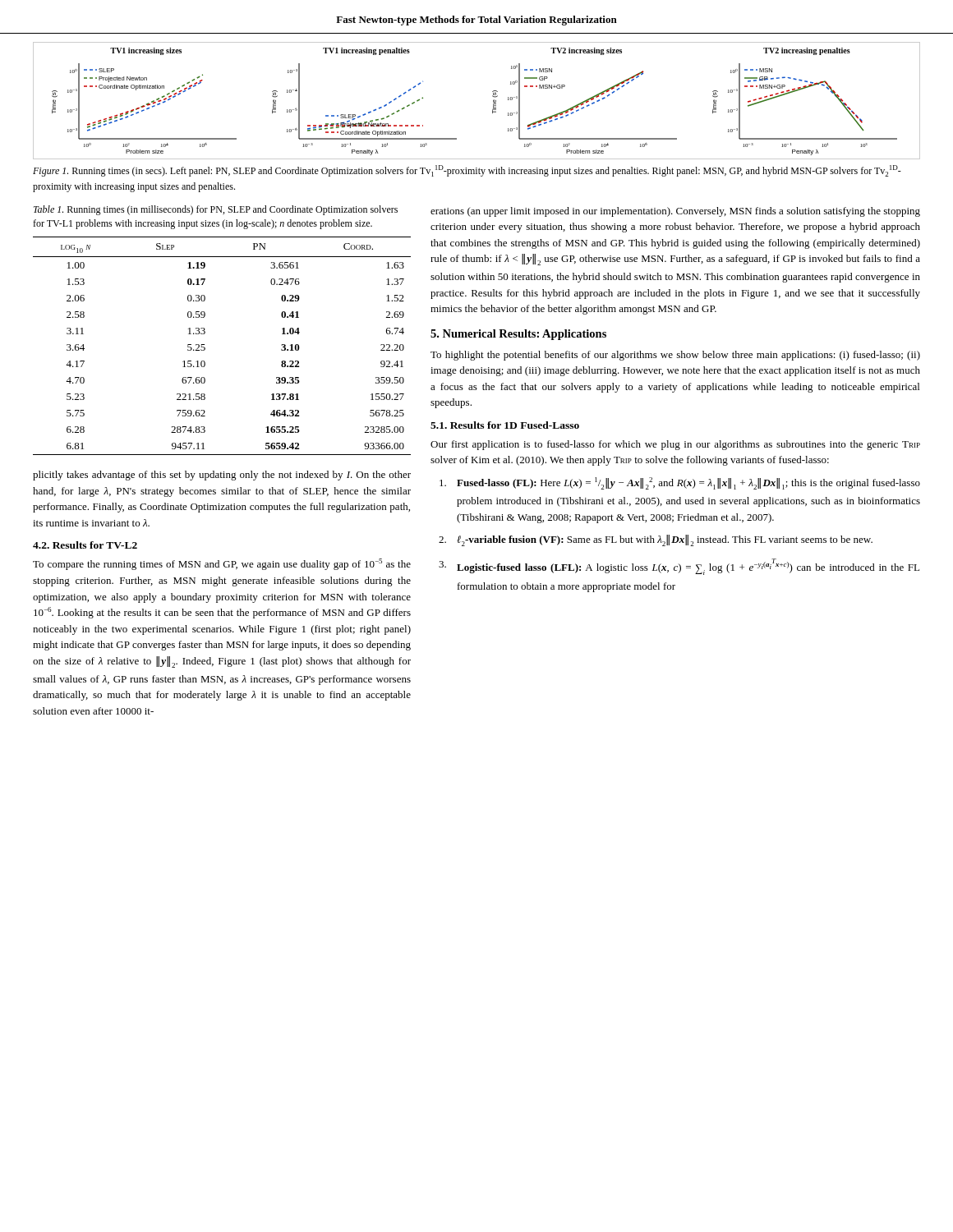Click the passage that begins "Fused-lasso (FL): Here L(x) = 1/2‖y − Ax‖22,"

click(x=679, y=500)
